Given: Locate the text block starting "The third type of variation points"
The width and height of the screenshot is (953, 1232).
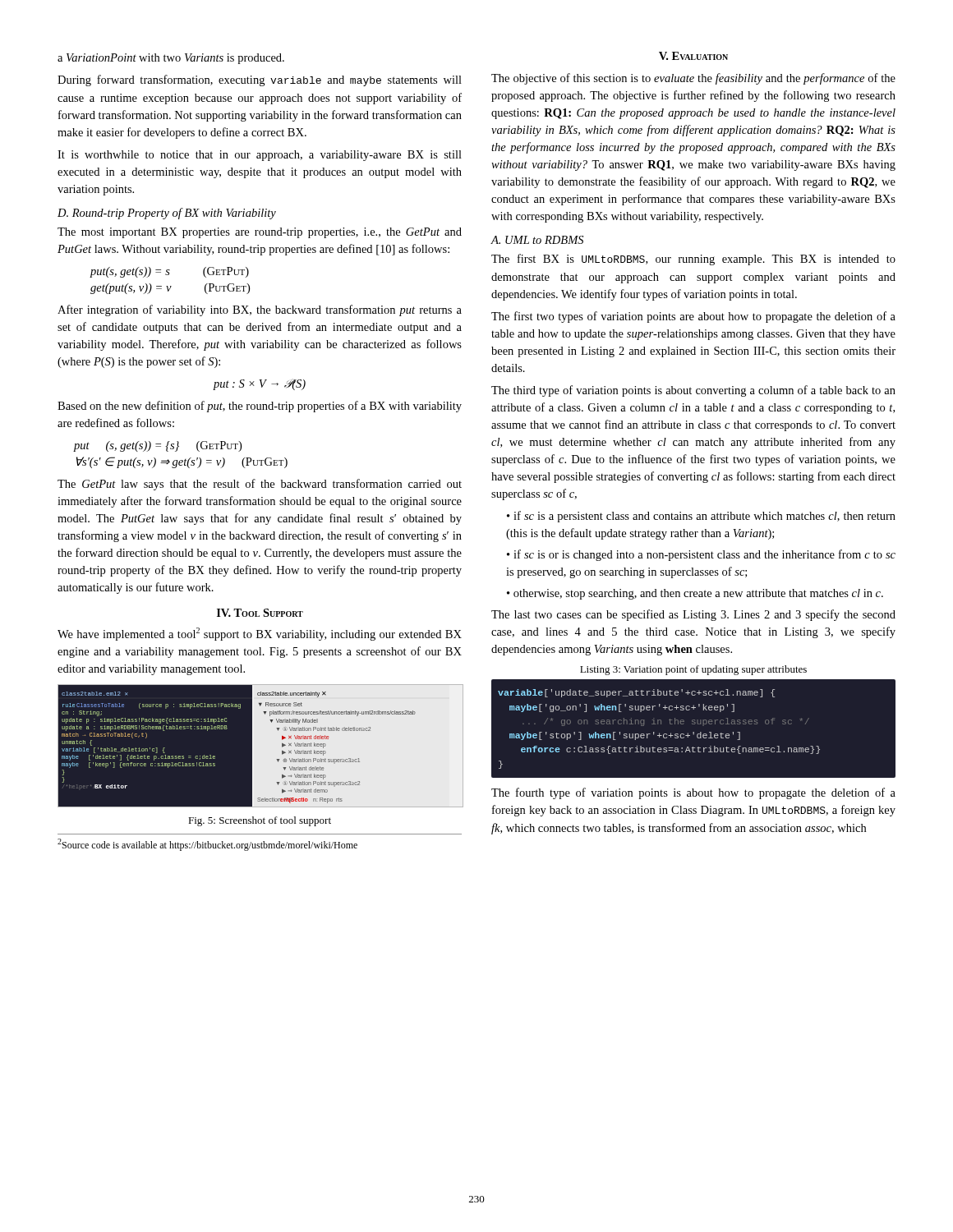Looking at the screenshot, I should pyautogui.click(x=693, y=442).
